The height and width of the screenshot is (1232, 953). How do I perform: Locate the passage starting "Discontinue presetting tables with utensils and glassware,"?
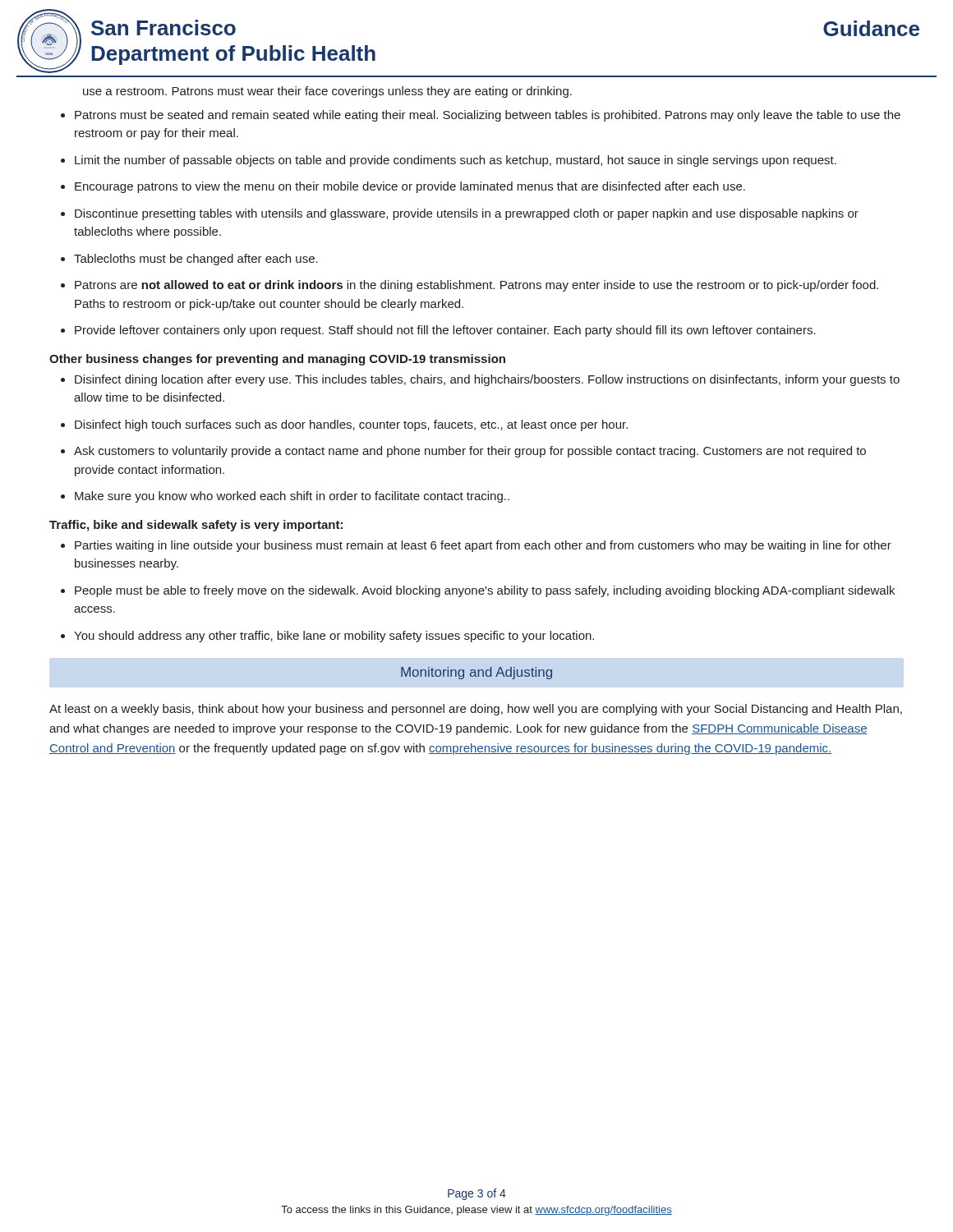(466, 222)
